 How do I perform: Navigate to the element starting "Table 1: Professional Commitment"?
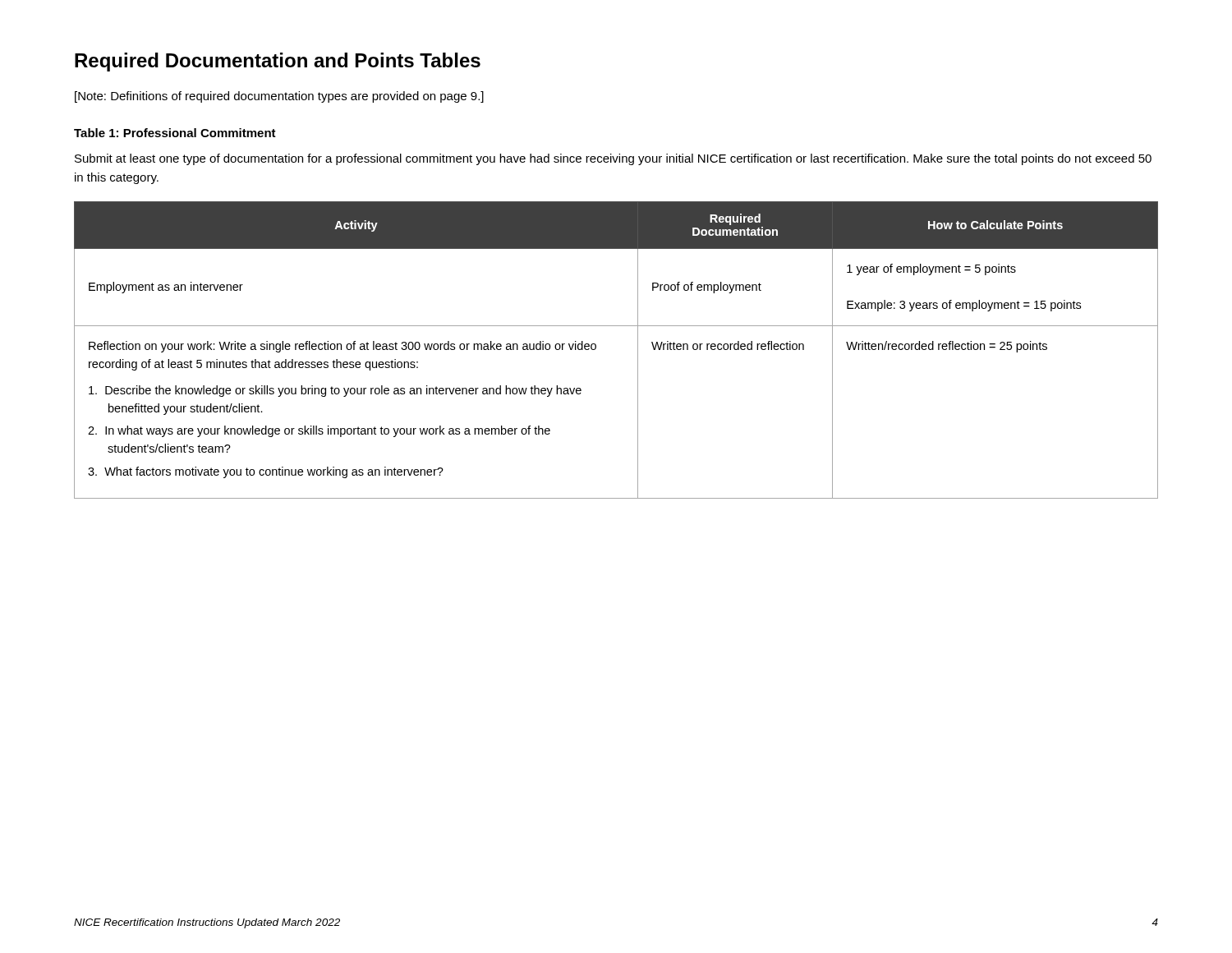pyautogui.click(x=175, y=133)
